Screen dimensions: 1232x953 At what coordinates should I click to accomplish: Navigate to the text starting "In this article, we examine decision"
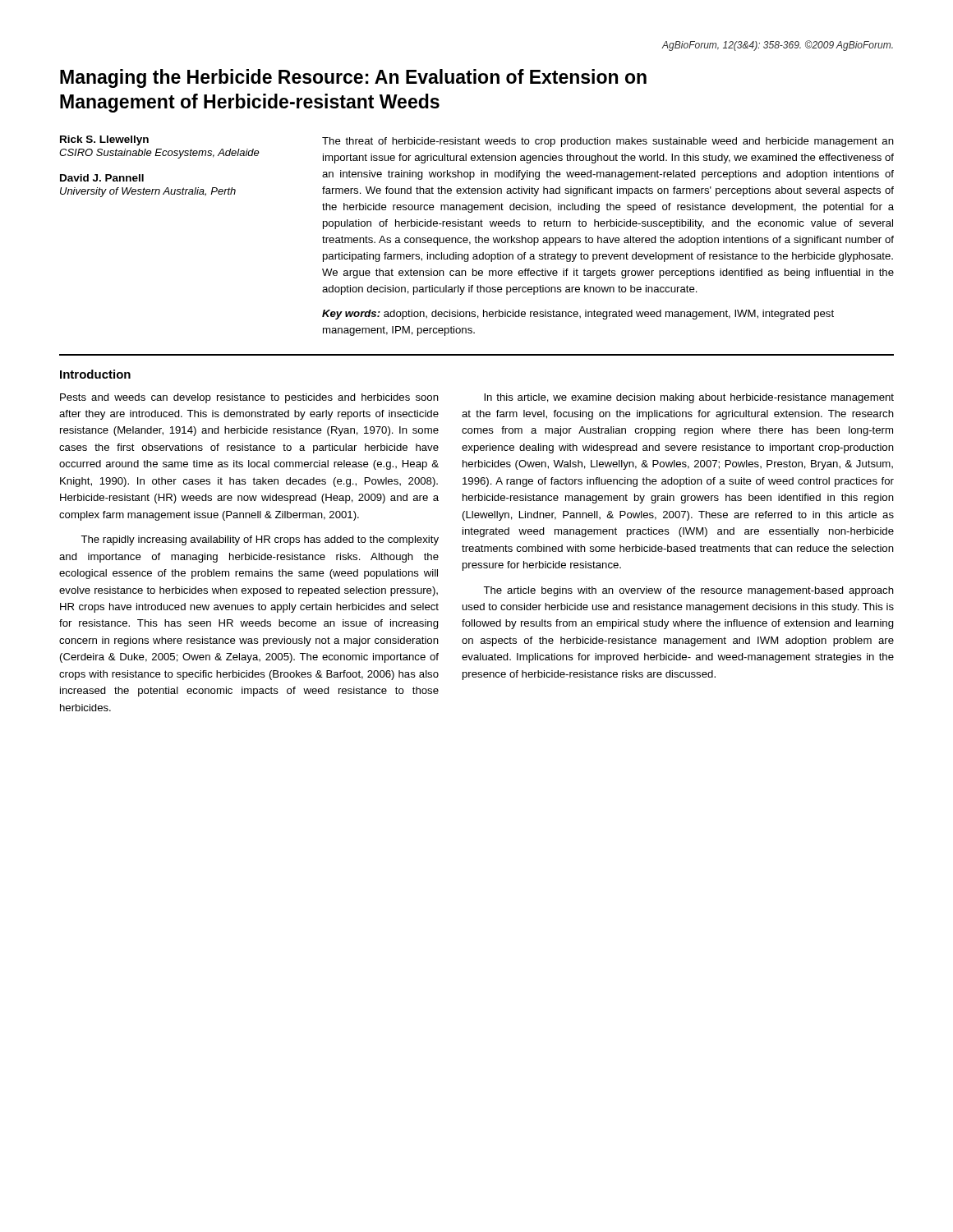678,536
